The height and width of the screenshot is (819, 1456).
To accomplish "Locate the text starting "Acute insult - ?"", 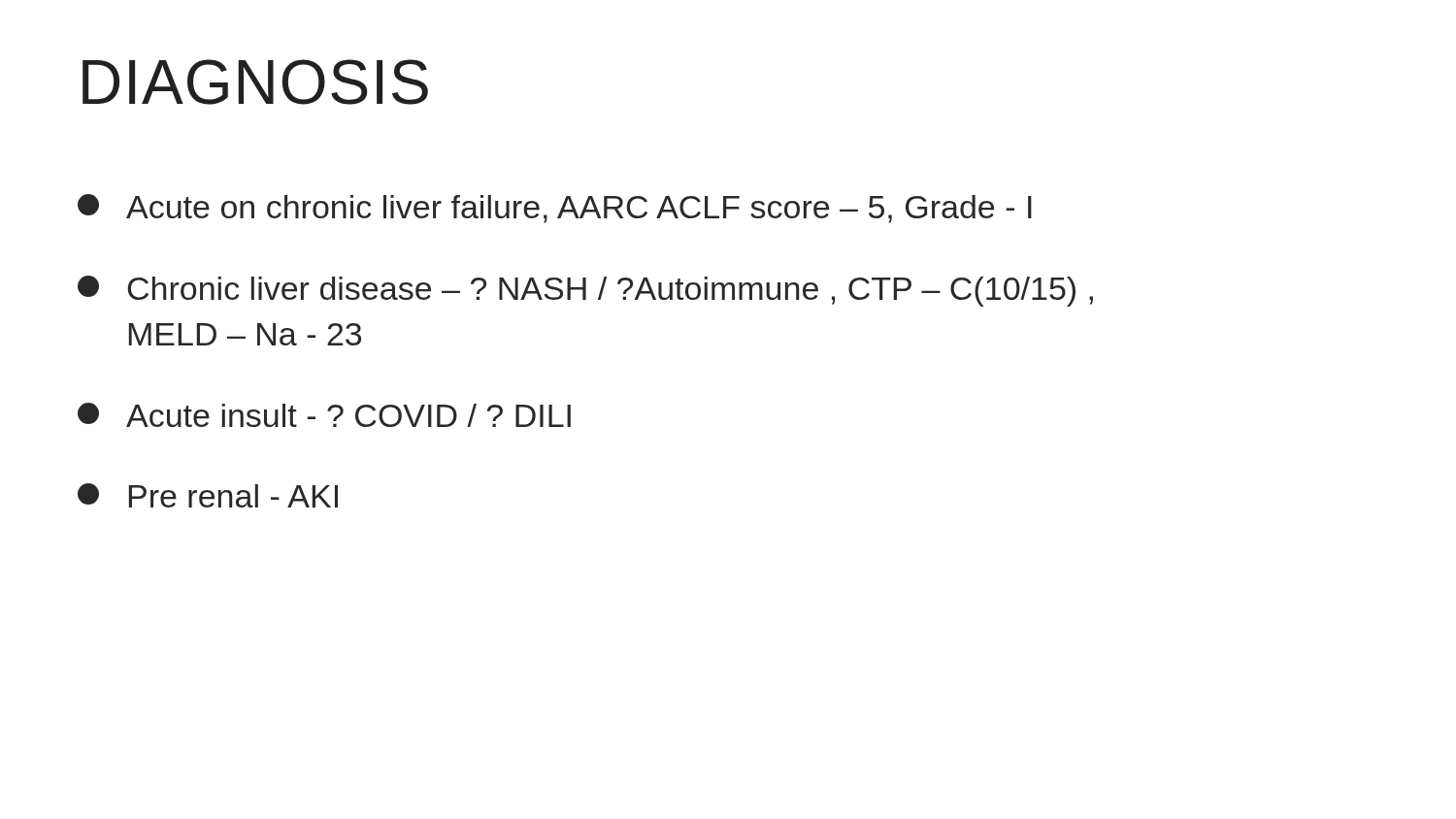I will pos(335,417).
